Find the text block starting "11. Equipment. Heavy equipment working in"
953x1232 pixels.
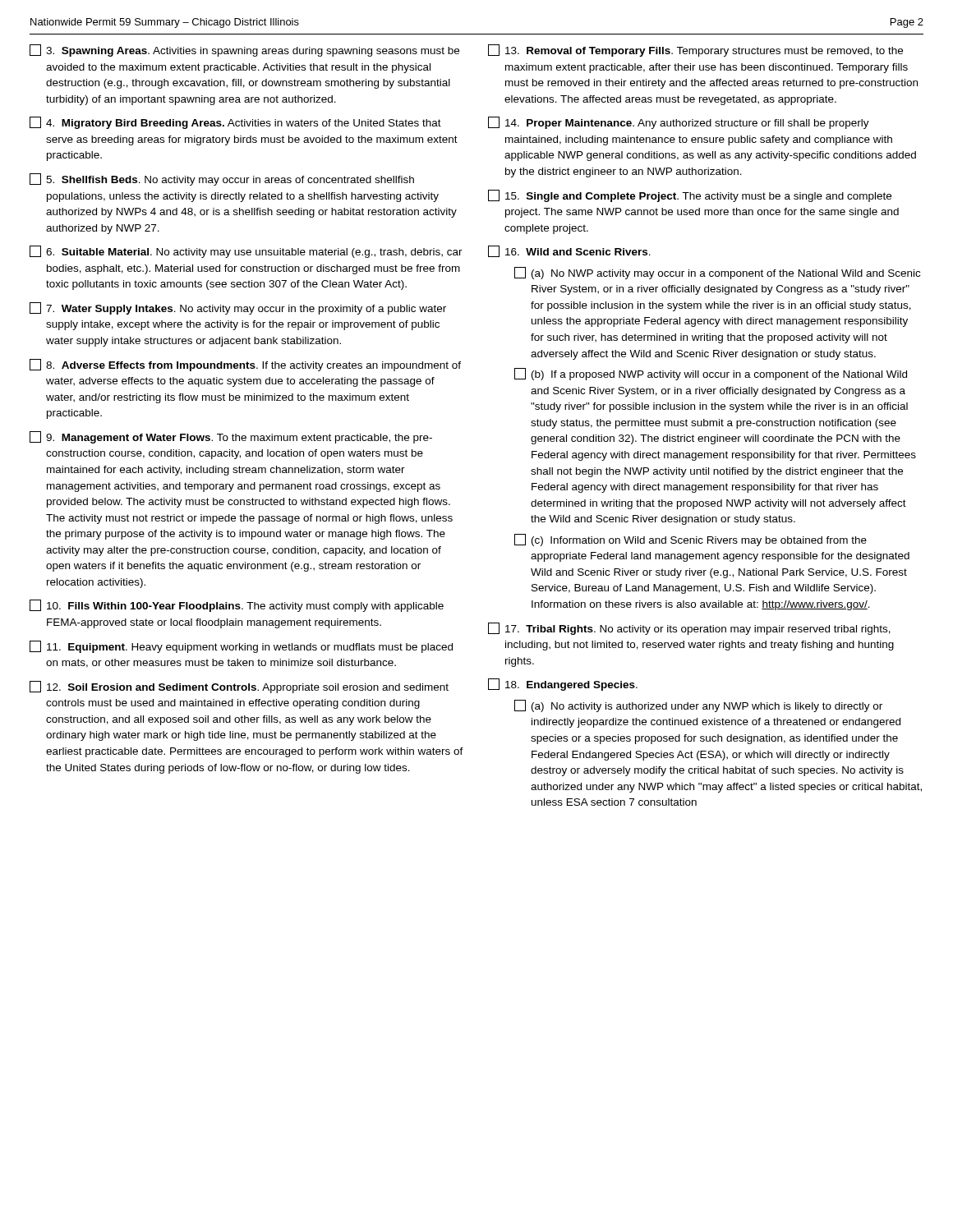tap(247, 655)
